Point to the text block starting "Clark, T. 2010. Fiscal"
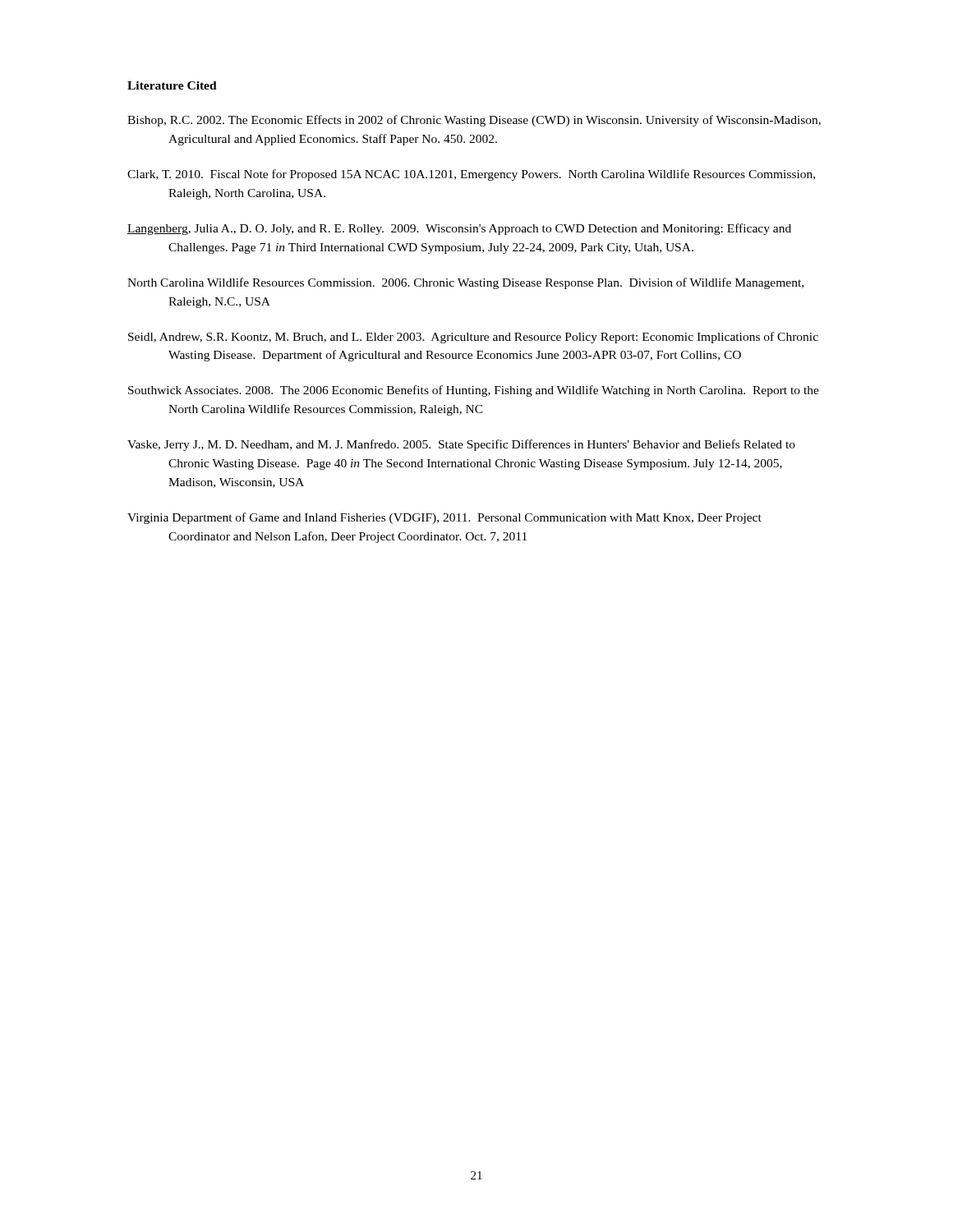953x1232 pixels. [x=472, y=183]
